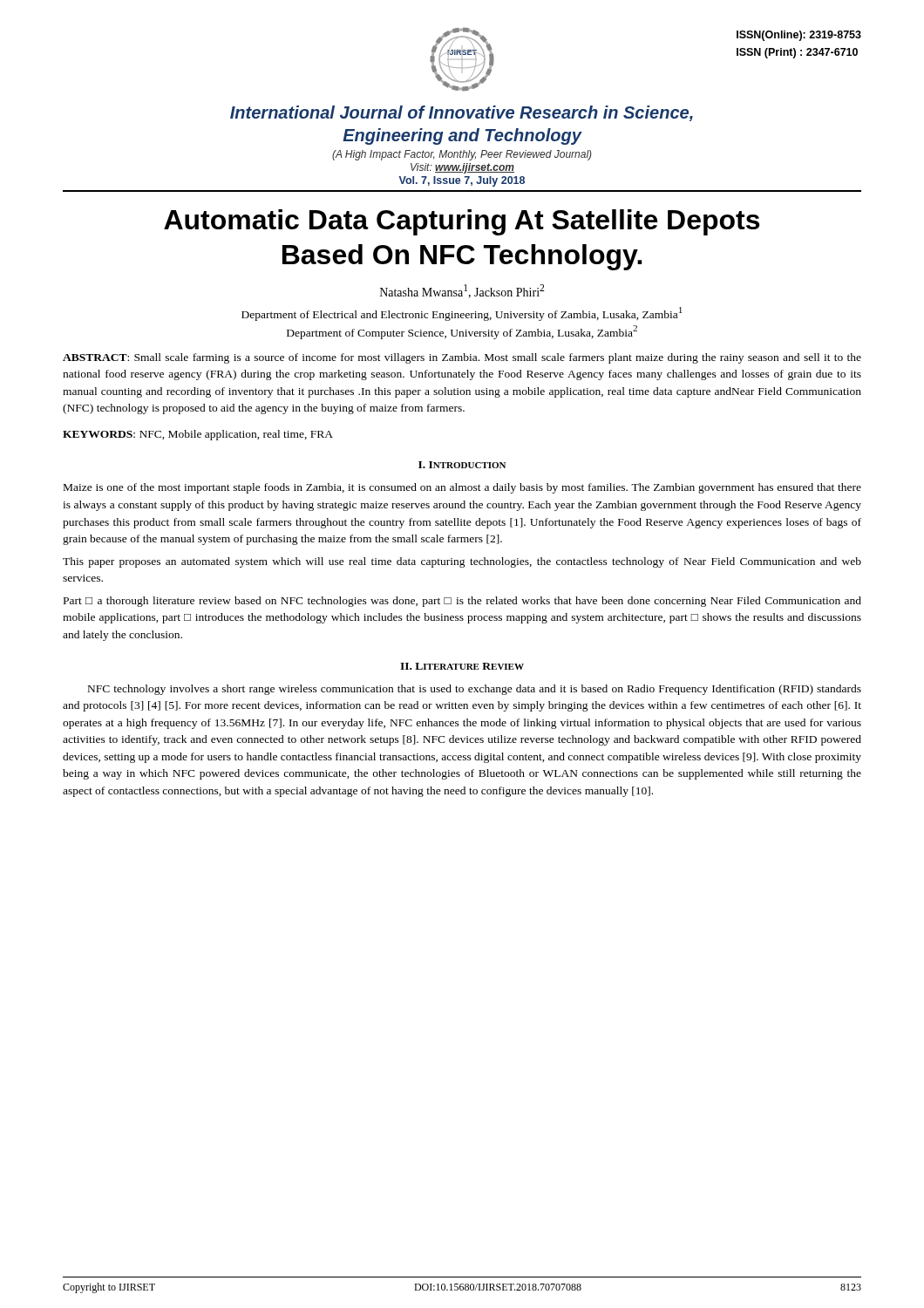Click on the text starting "(A High Impact"
Viewport: 924px width, 1308px height.
(x=462, y=154)
